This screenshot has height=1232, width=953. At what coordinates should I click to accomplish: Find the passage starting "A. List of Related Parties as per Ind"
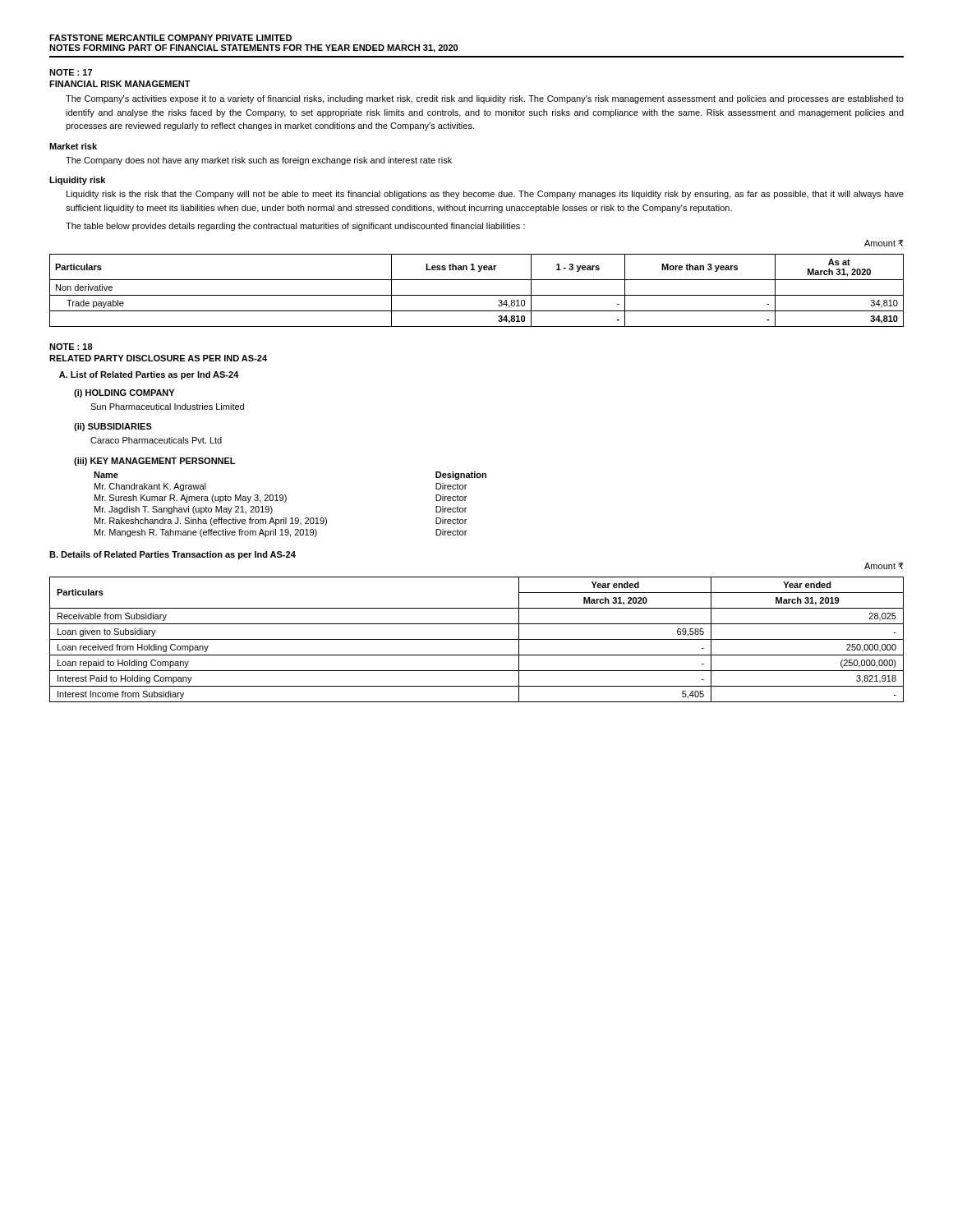(x=144, y=374)
